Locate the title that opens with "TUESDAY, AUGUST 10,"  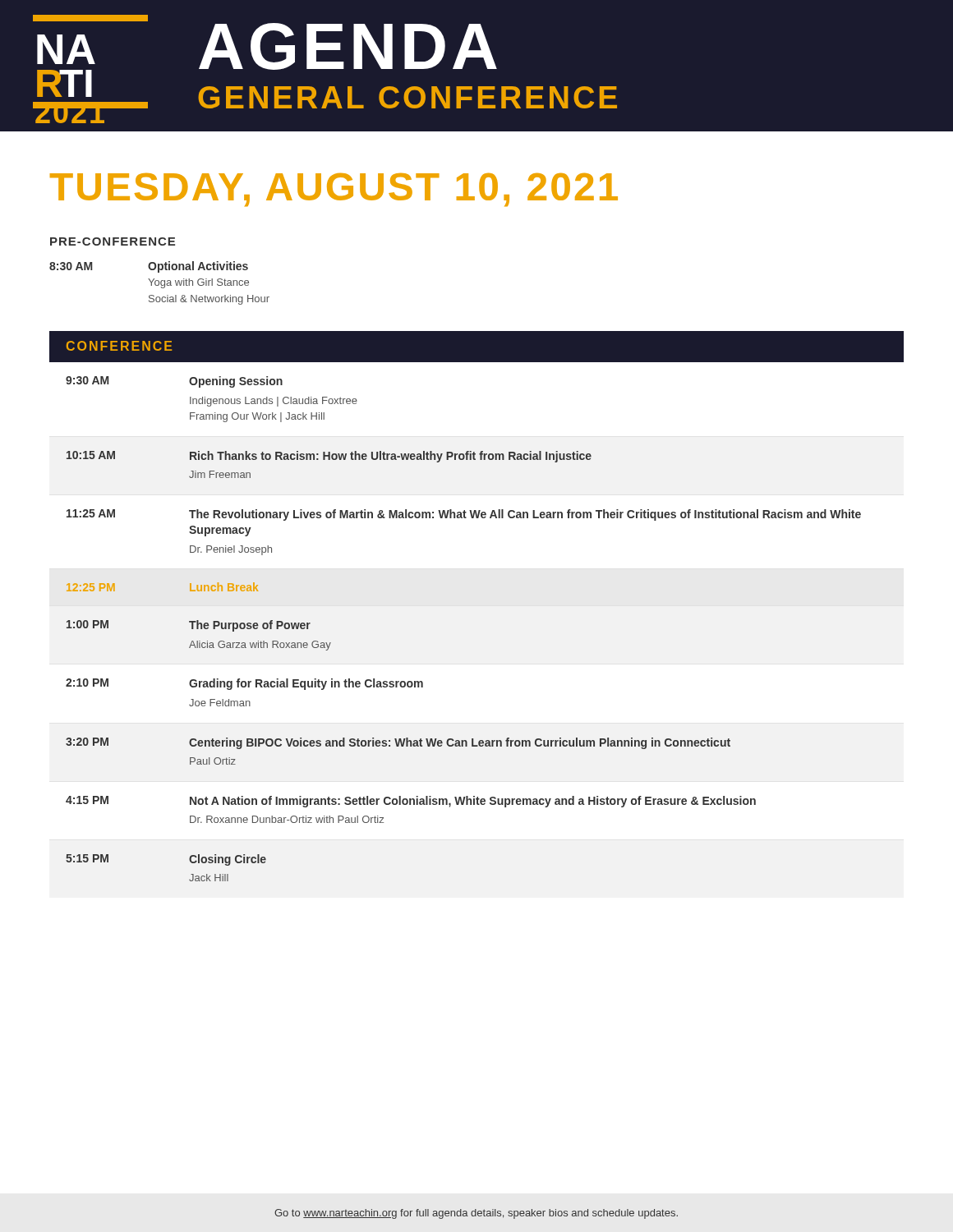(x=476, y=187)
